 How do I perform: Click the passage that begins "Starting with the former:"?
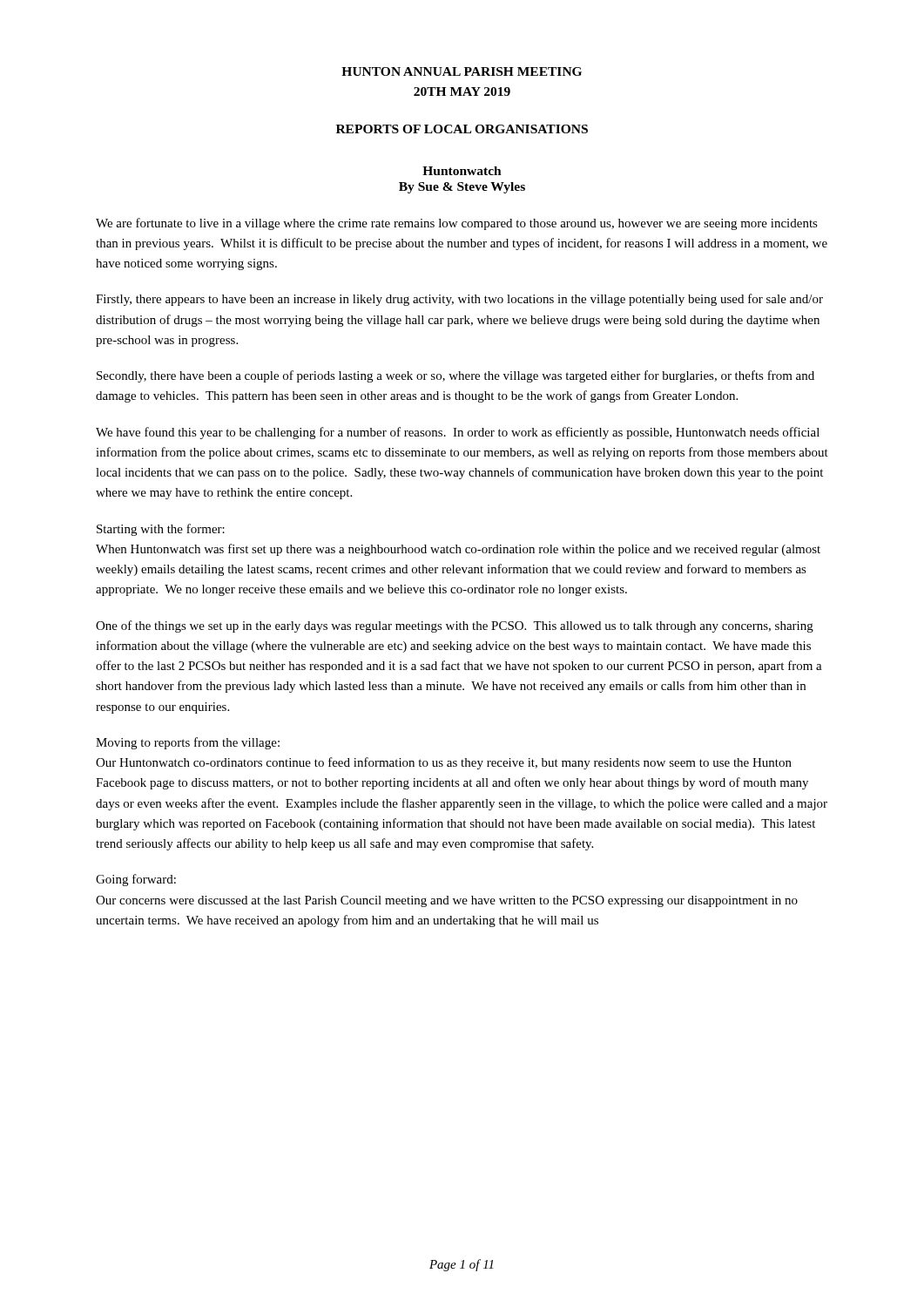[458, 559]
